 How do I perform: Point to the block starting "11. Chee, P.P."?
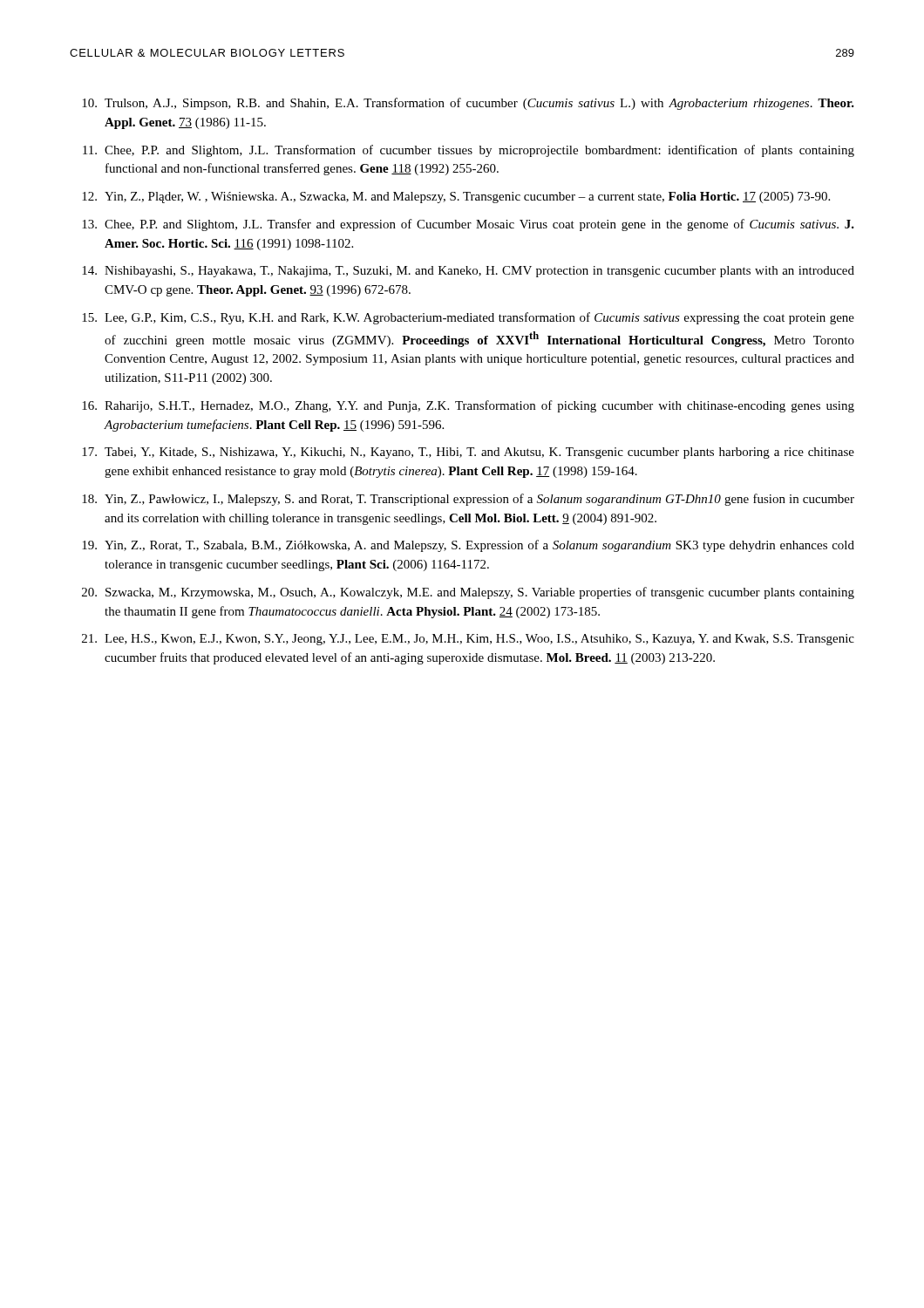coord(462,160)
